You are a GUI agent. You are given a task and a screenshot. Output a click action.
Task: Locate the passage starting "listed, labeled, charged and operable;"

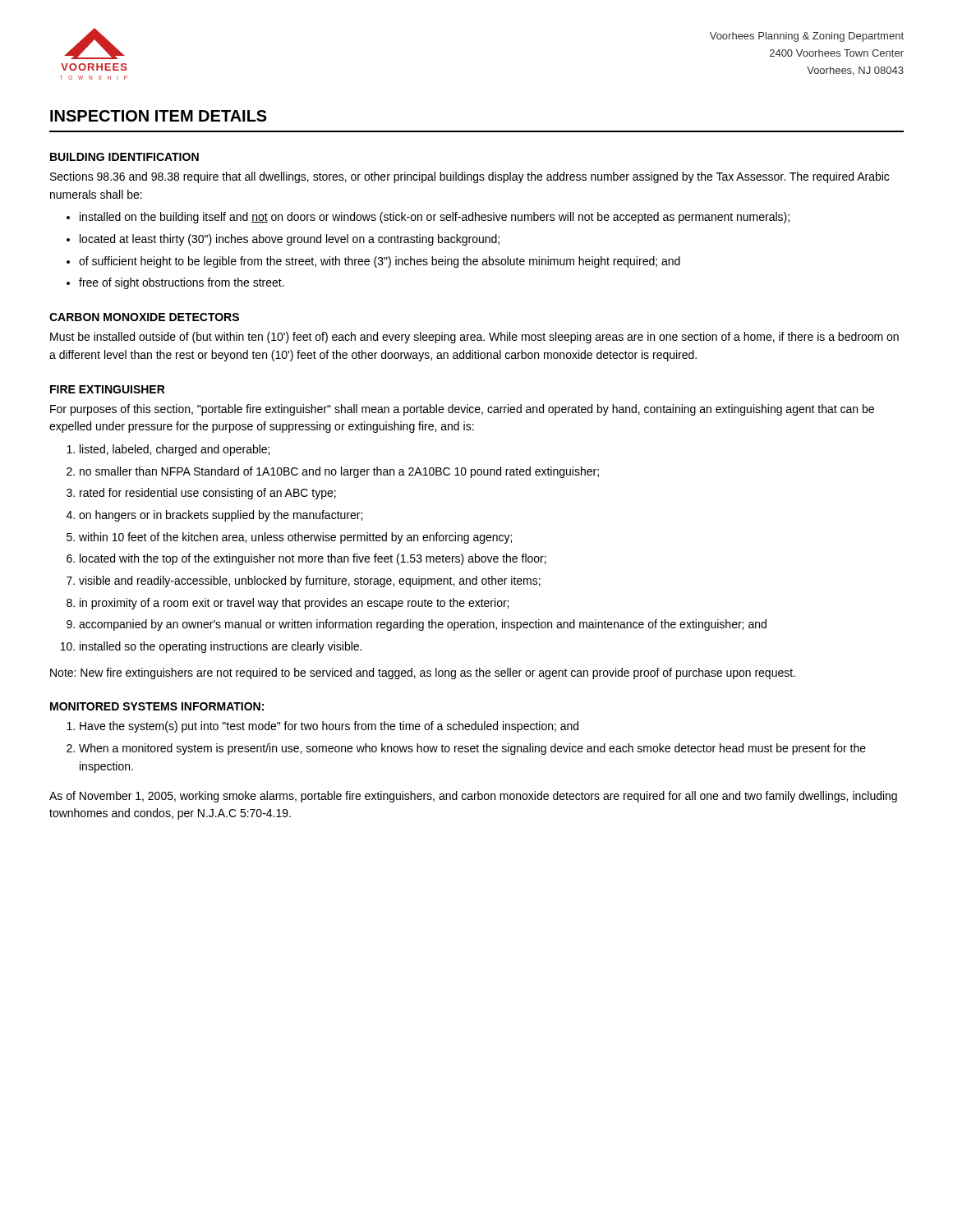point(175,449)
